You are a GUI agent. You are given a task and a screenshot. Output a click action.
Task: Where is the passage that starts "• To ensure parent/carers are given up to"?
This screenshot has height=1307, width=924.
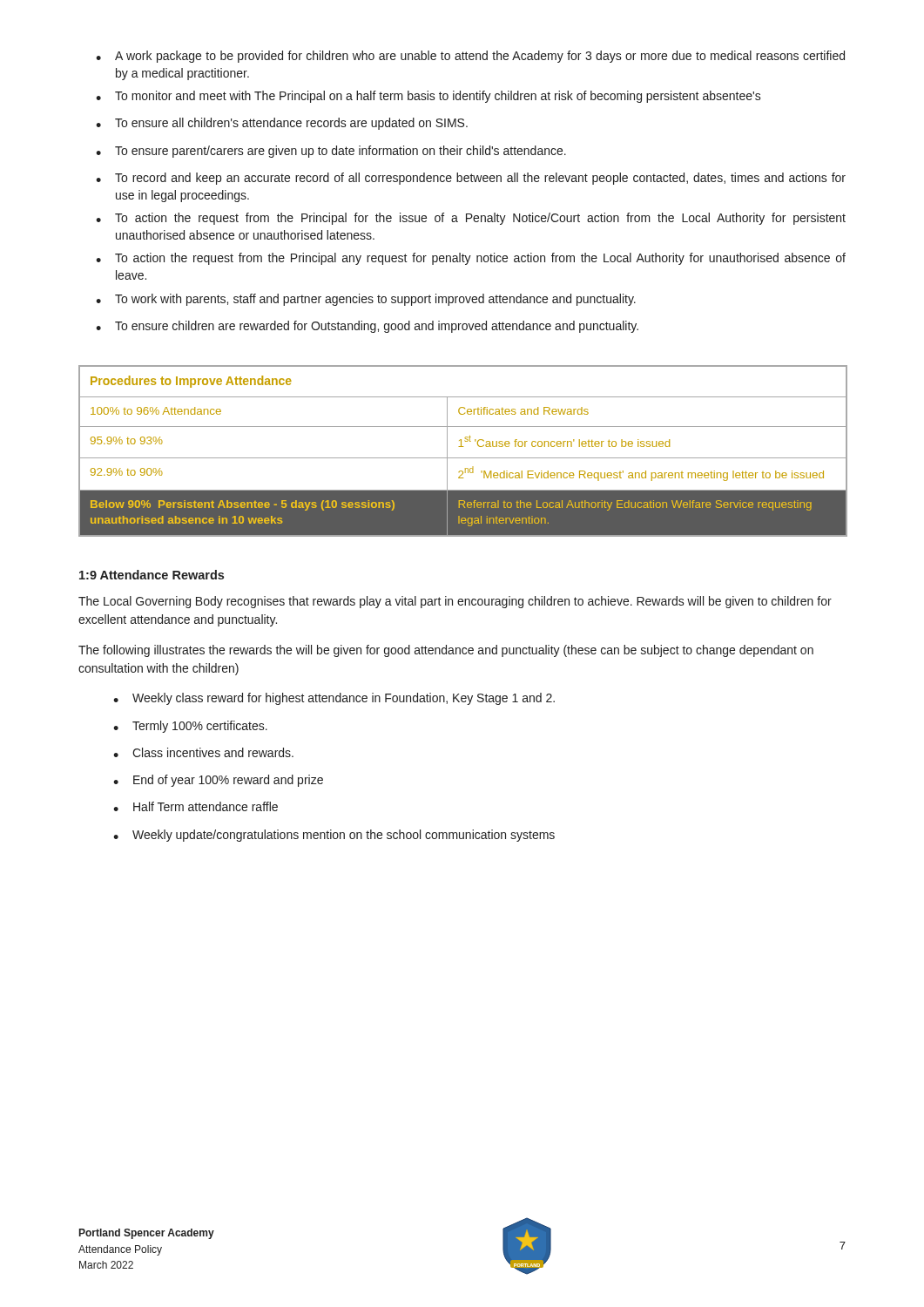[331, 153]
